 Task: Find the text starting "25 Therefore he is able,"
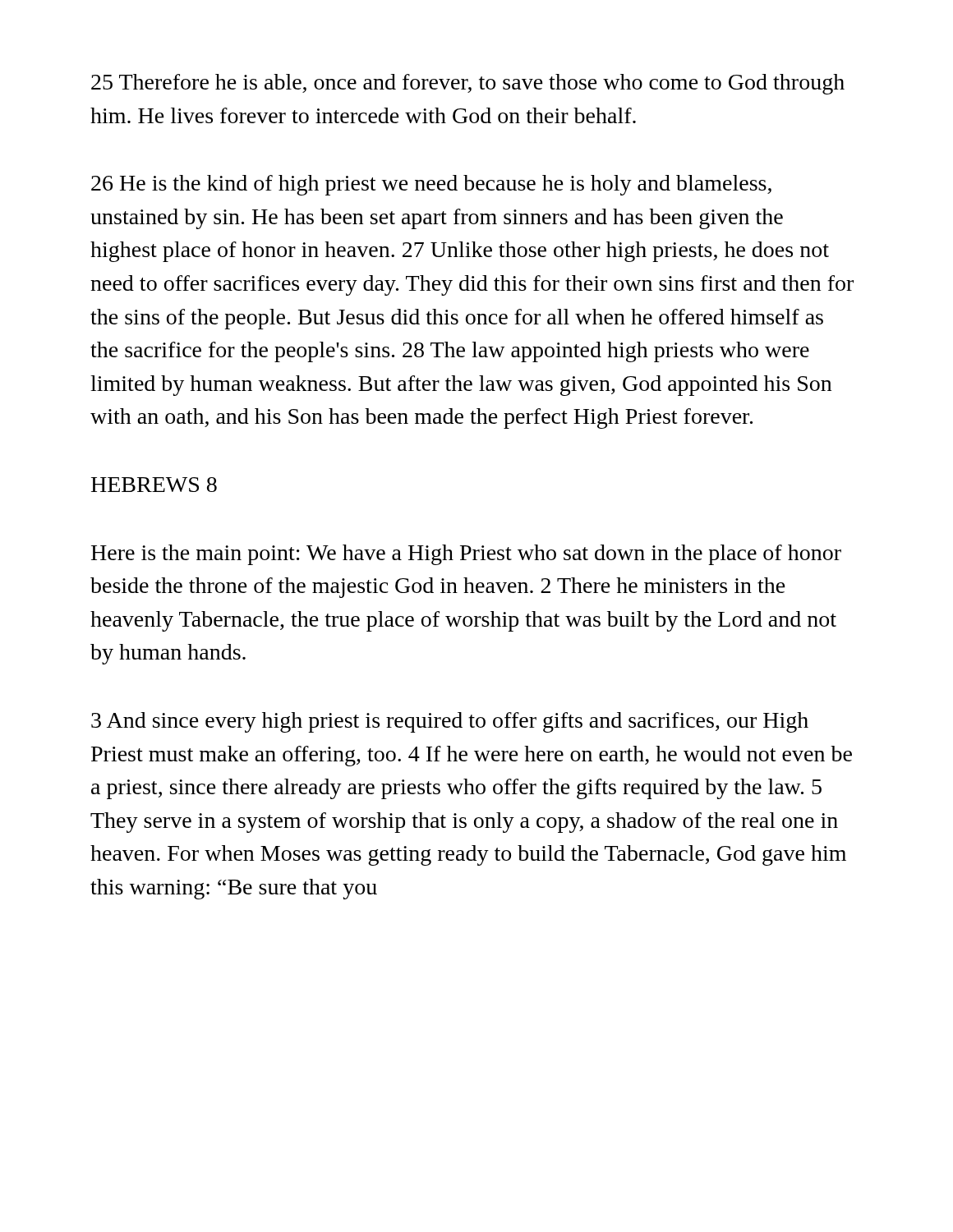click(x=468, y=98)
